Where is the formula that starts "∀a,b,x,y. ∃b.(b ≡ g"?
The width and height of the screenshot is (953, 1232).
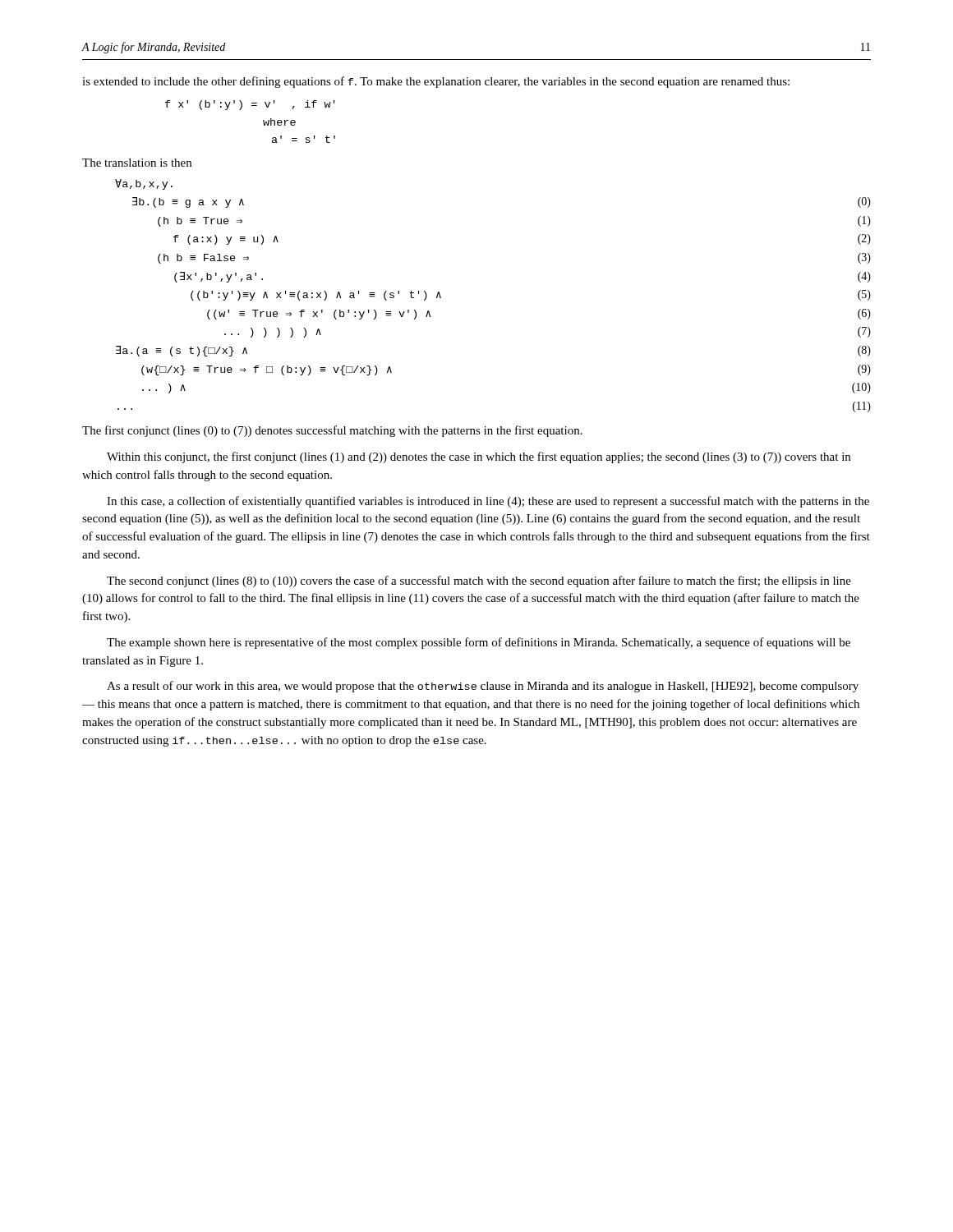point(144,184)
